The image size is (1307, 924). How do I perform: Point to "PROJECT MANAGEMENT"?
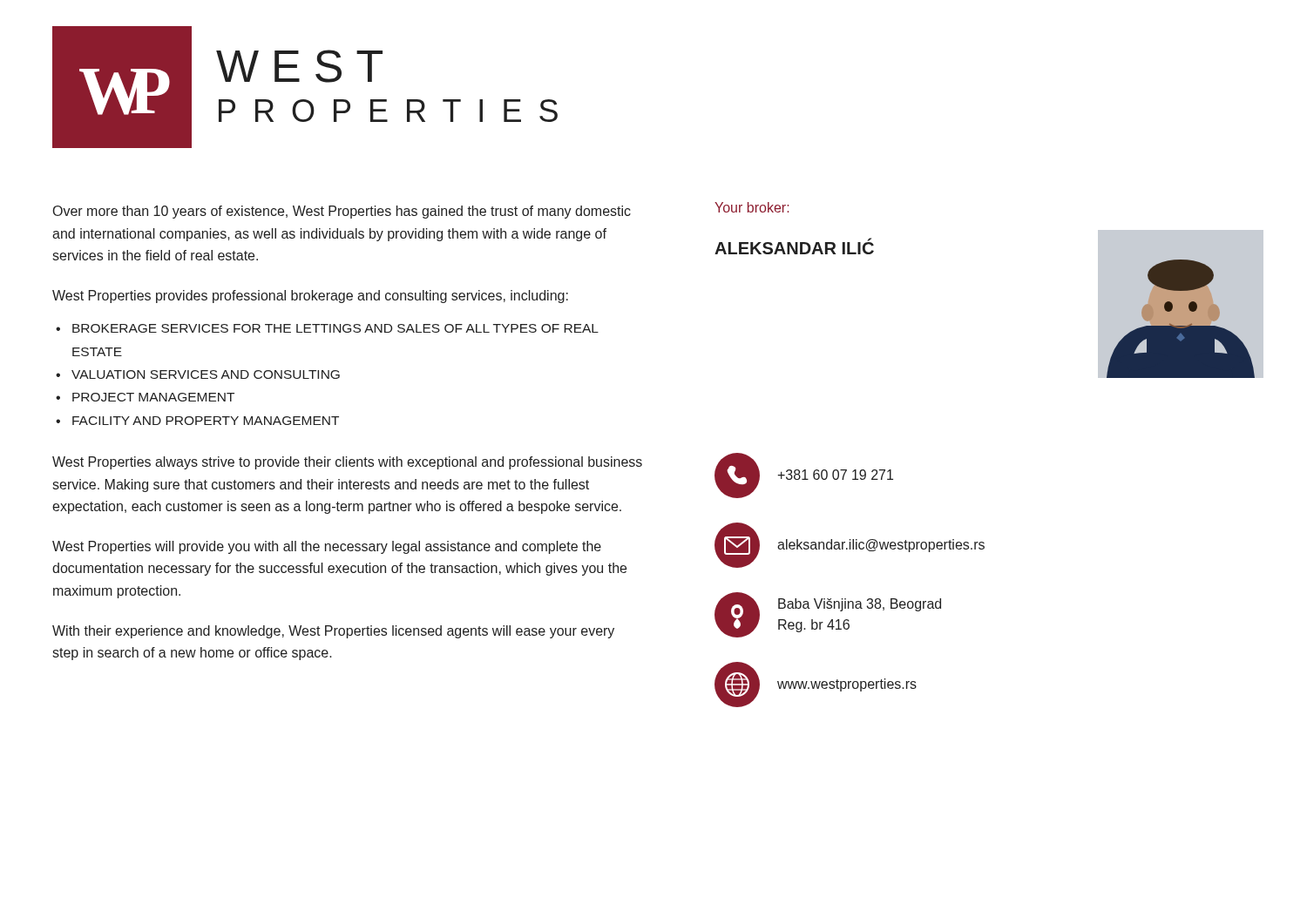coord(153,397)
